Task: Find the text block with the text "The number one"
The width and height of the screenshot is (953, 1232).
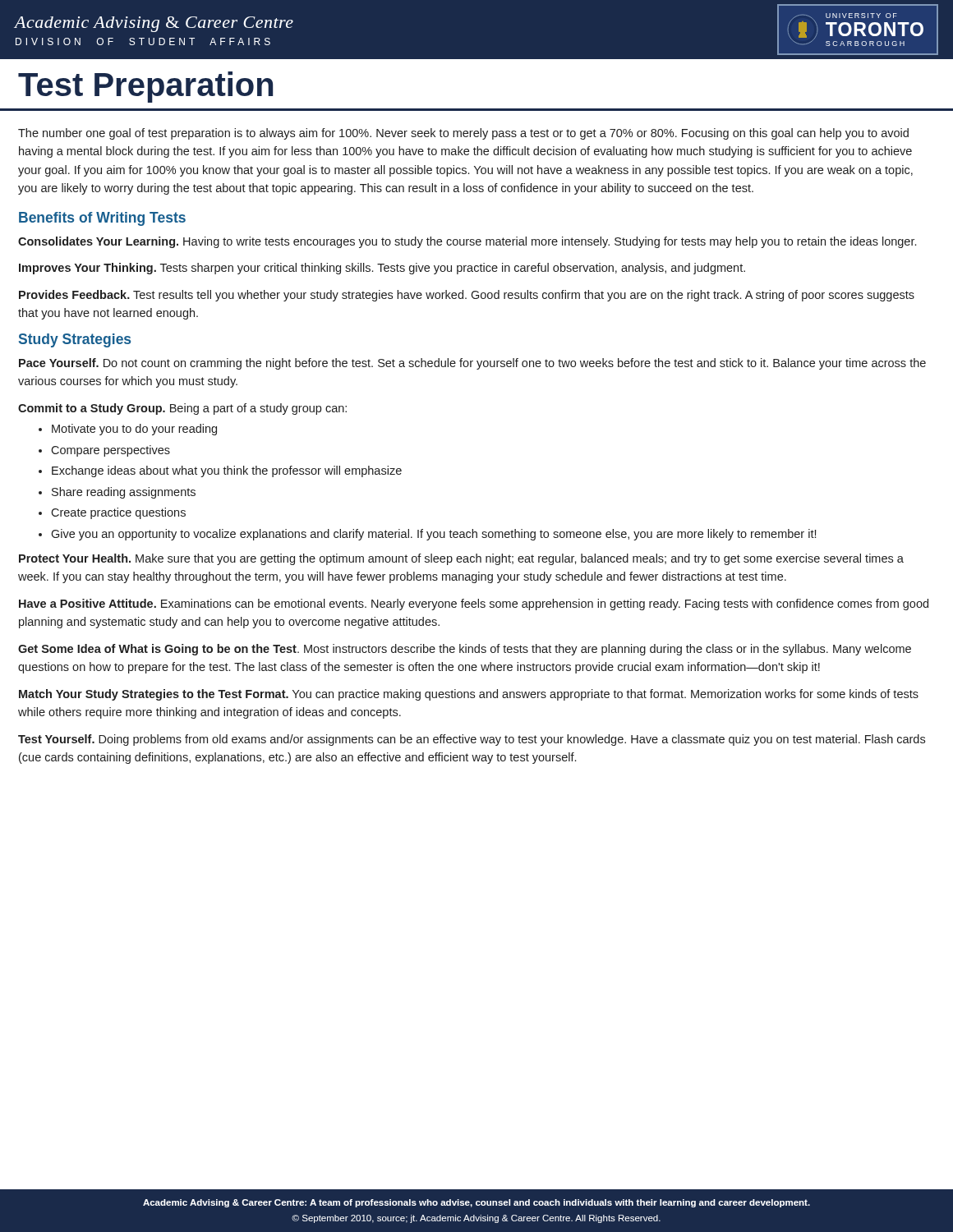Action: [466, 161]
